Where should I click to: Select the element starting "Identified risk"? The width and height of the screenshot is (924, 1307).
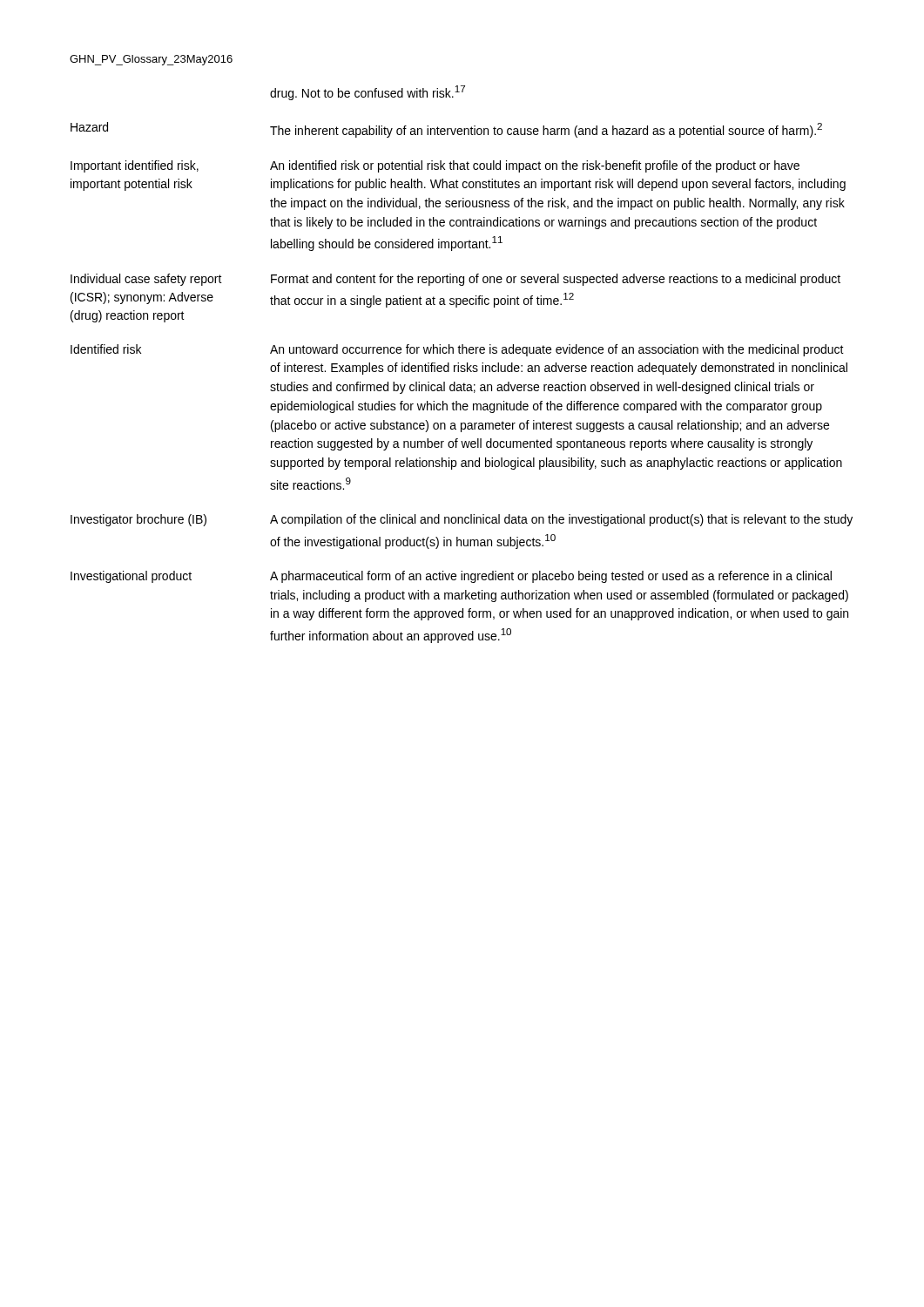[106, 349]
